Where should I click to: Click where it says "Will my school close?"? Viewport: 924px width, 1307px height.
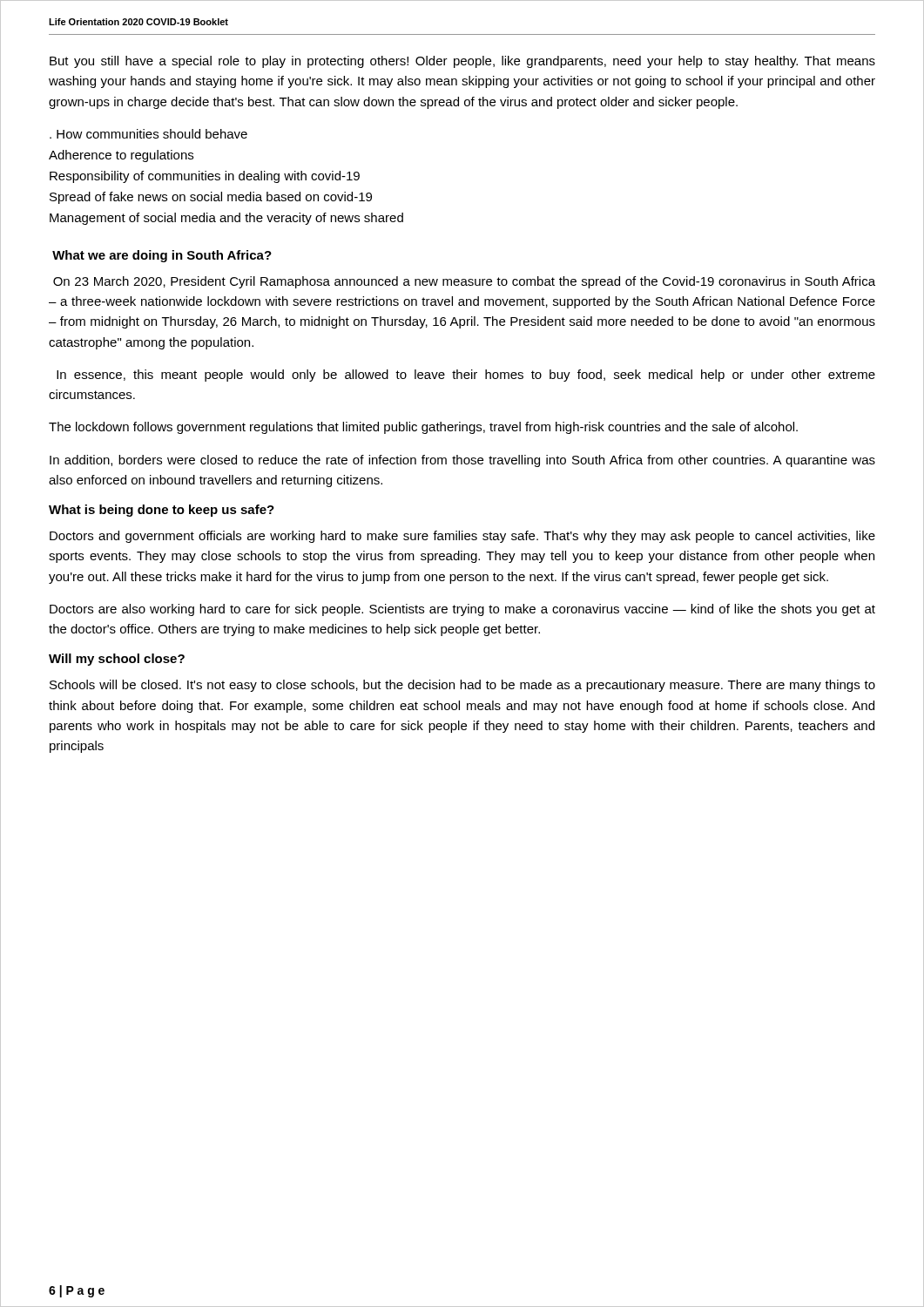(117, 659)
